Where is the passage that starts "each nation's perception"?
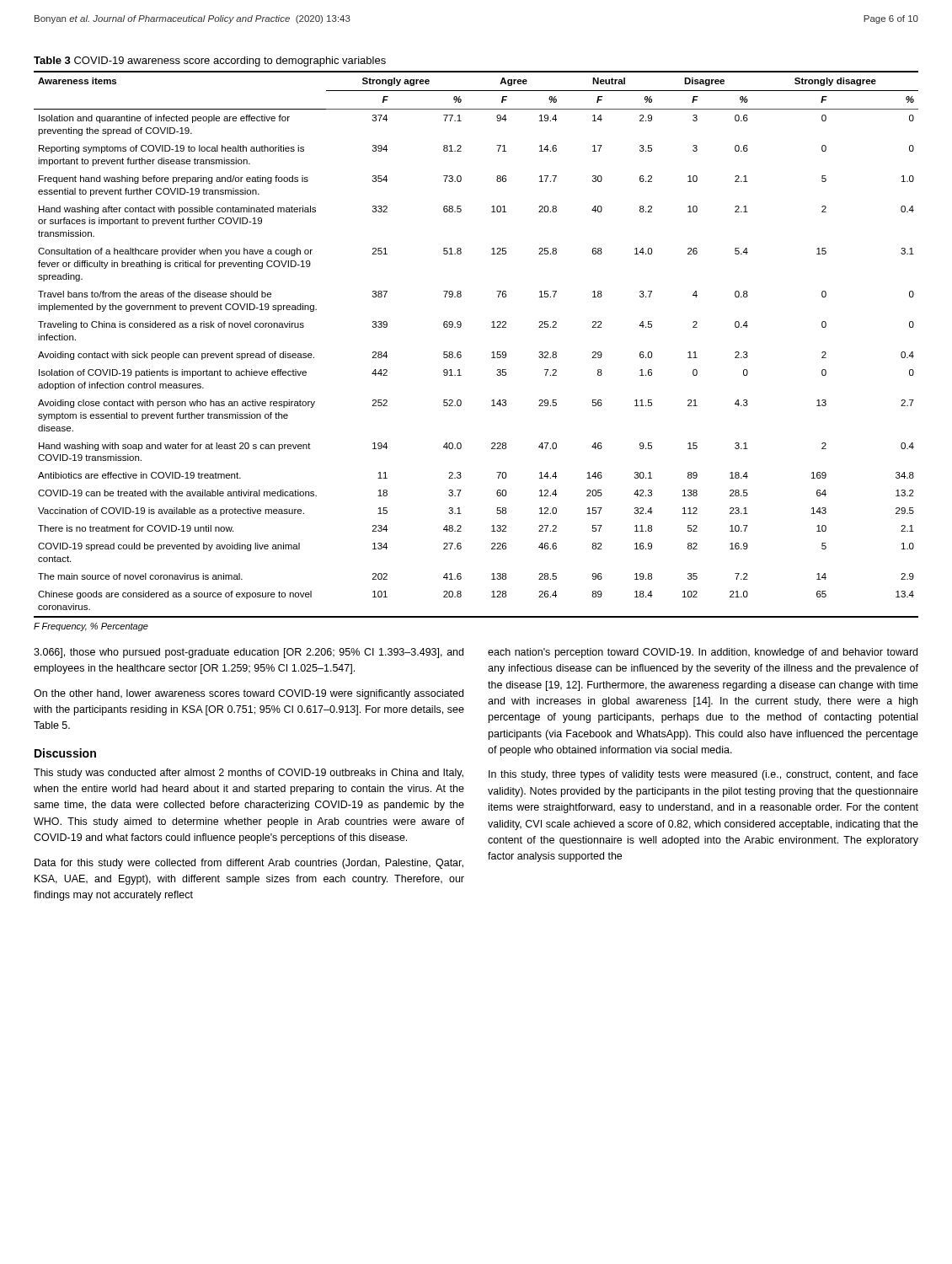The width and height of the screenshot is (952, 1264). tap(703, 701)
